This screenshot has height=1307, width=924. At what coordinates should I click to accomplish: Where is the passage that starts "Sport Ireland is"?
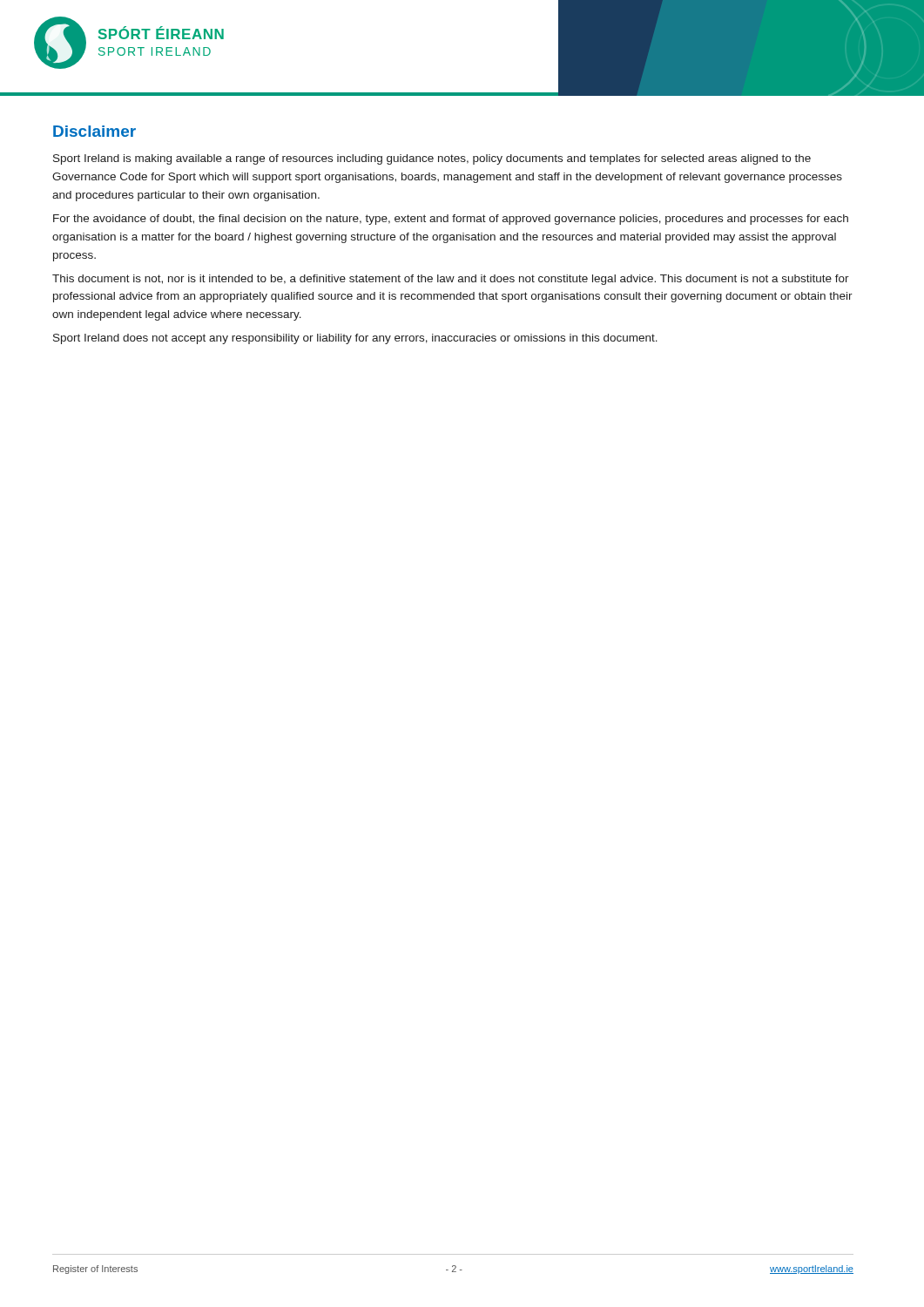point(453,177)
